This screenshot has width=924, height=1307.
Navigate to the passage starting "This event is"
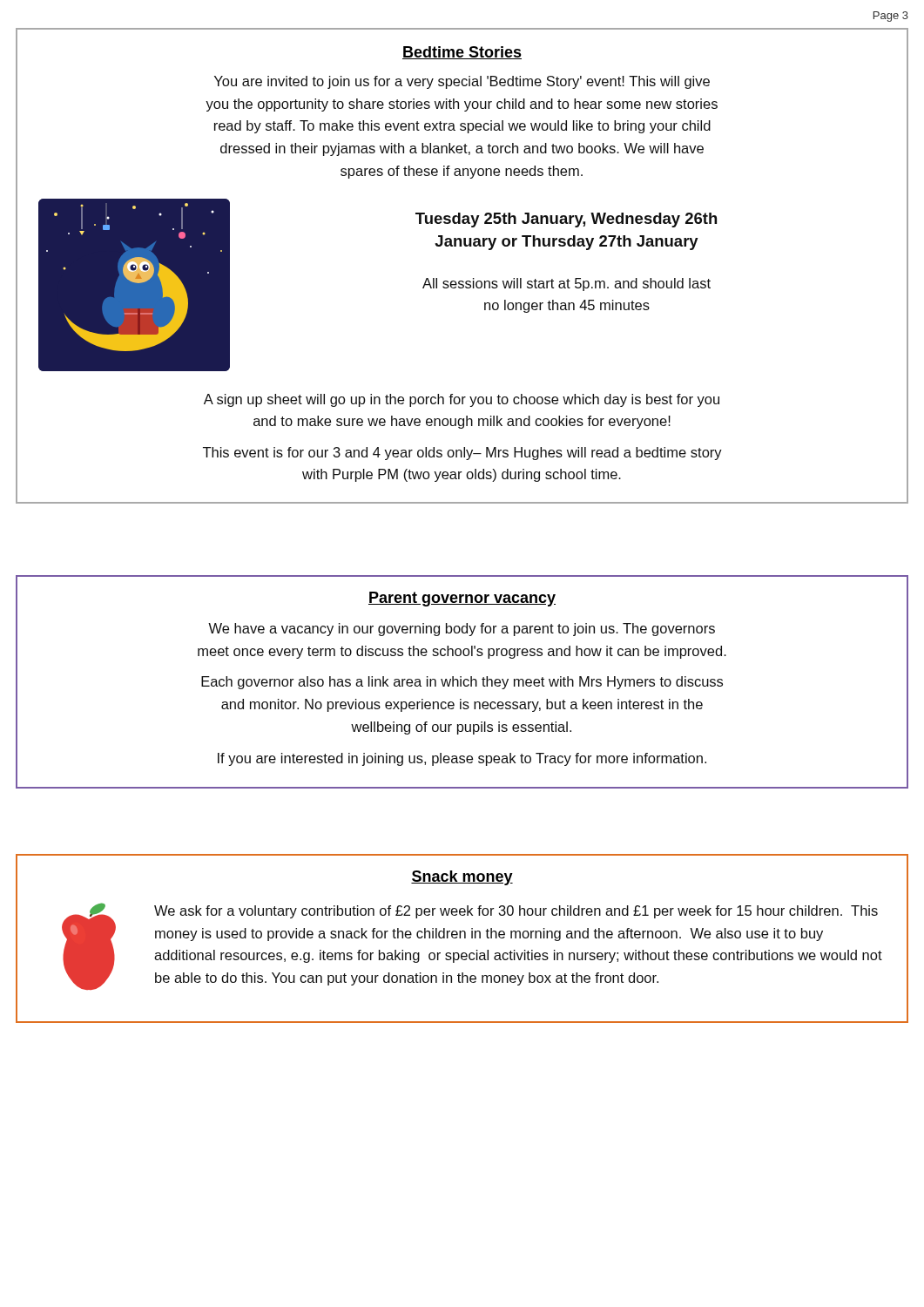point(462,463)
